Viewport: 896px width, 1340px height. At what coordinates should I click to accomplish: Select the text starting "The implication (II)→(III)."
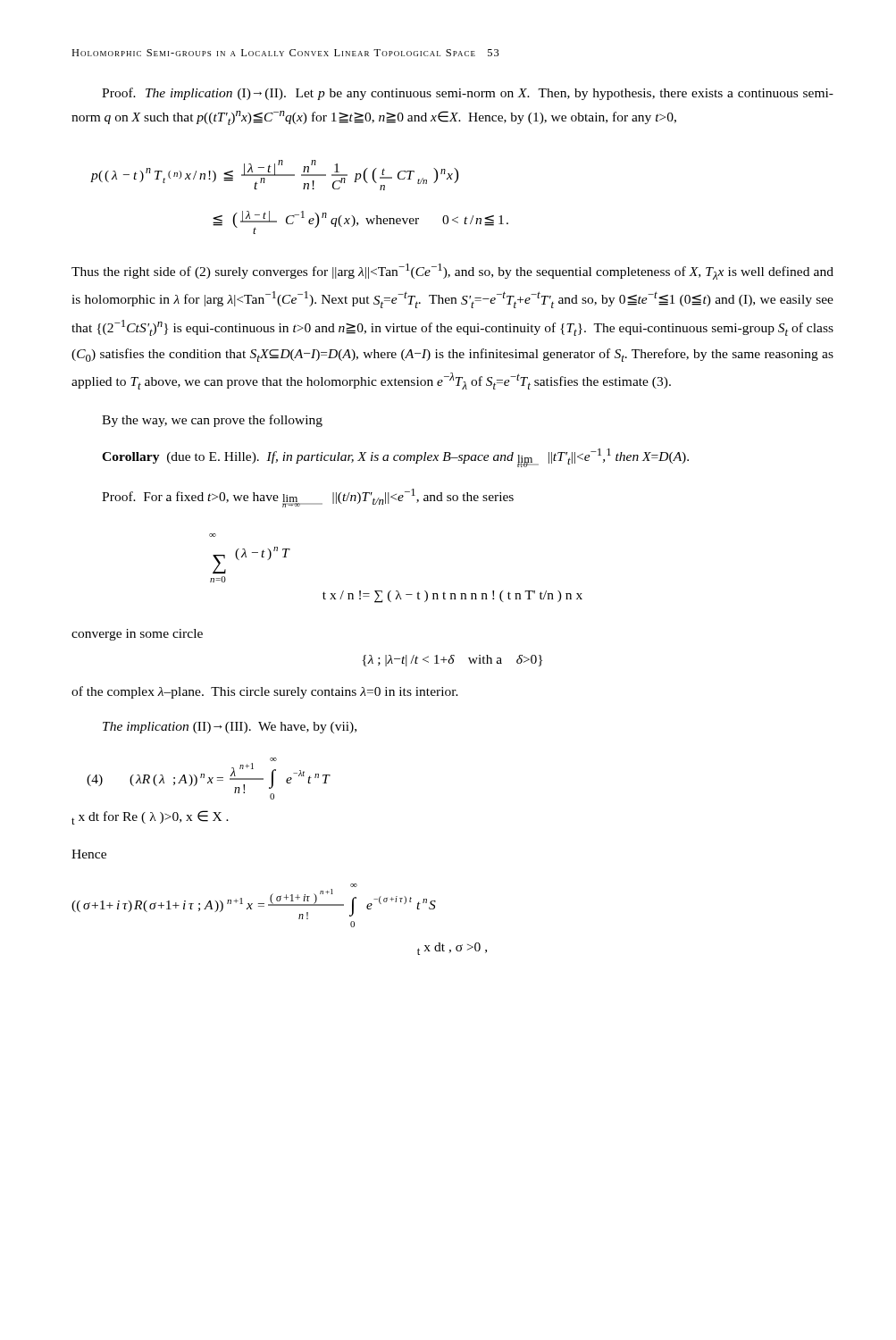click(230, 726)
